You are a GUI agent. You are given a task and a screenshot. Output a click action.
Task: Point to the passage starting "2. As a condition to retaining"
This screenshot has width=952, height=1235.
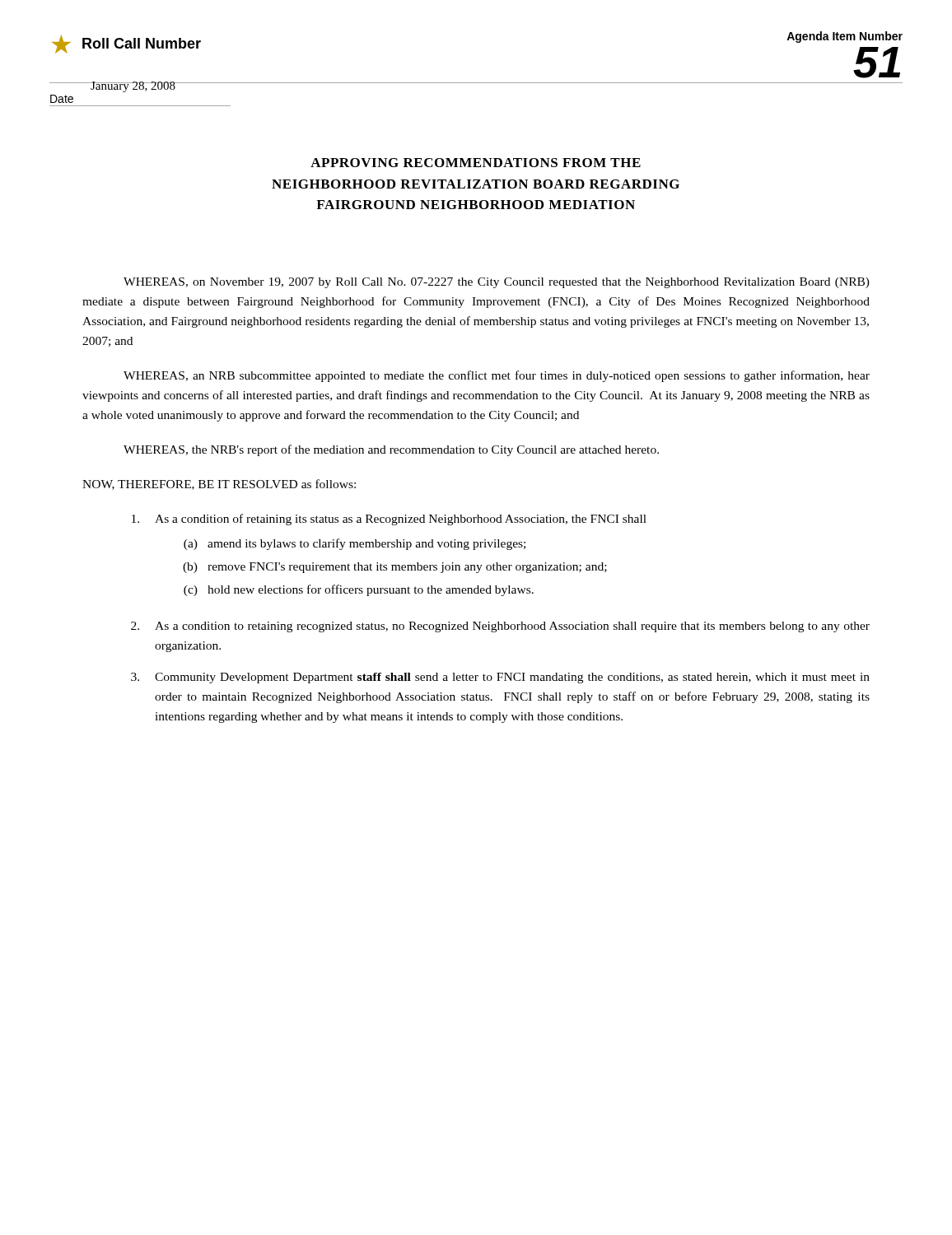click(476, 636)
